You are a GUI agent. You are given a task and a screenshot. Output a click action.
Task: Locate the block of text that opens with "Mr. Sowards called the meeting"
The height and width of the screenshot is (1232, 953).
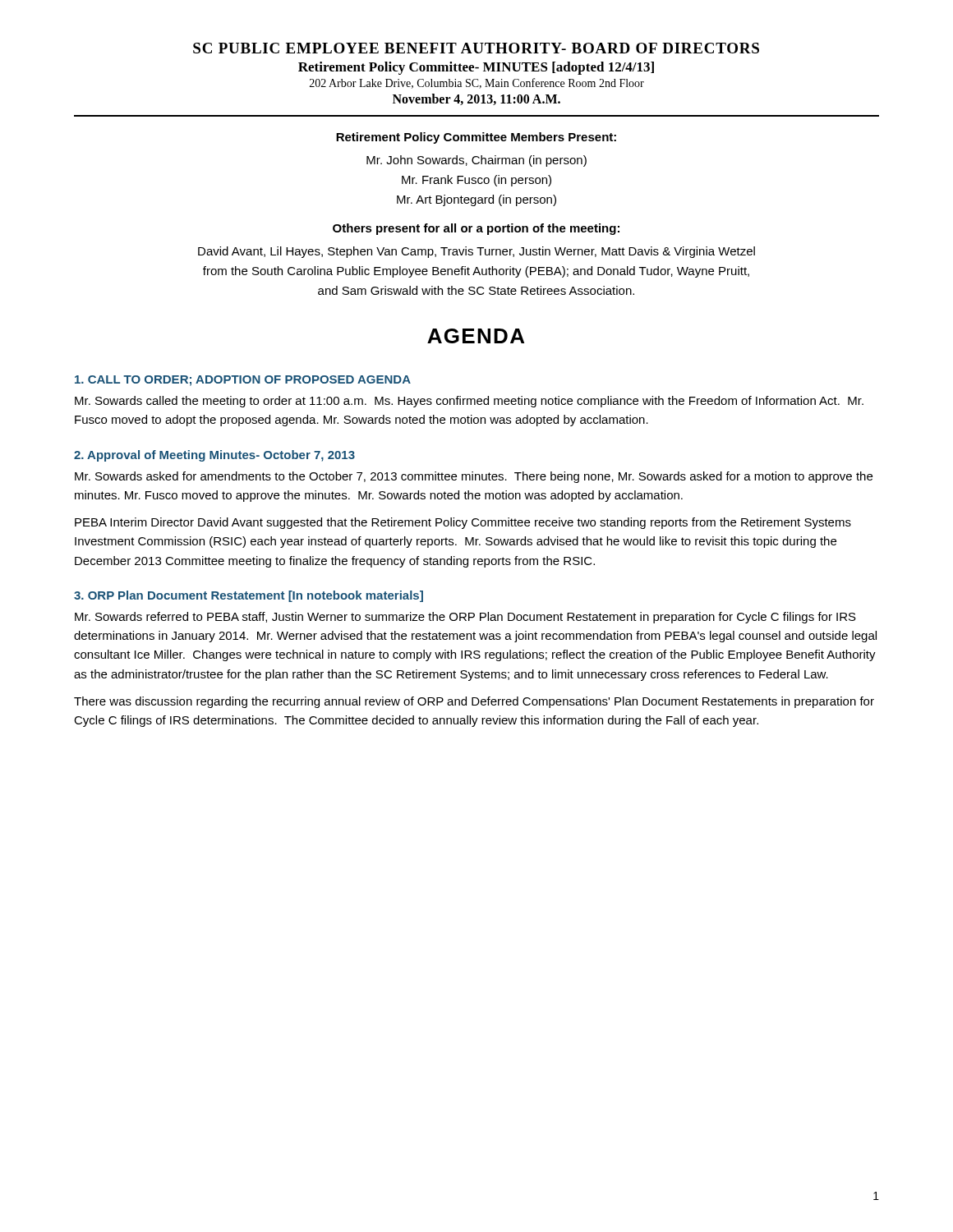[469, 410]
